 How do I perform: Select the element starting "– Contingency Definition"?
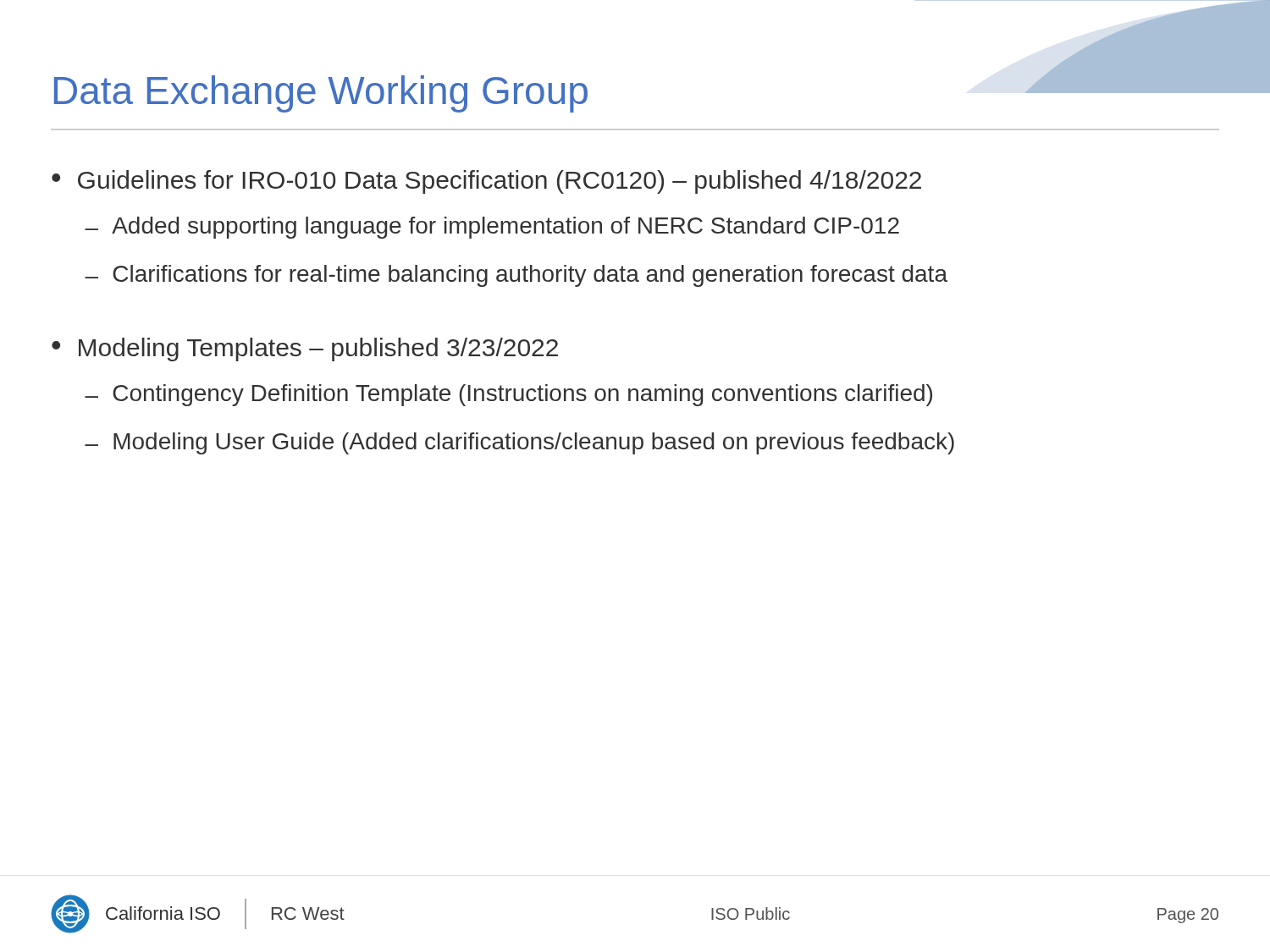point(509,394)
